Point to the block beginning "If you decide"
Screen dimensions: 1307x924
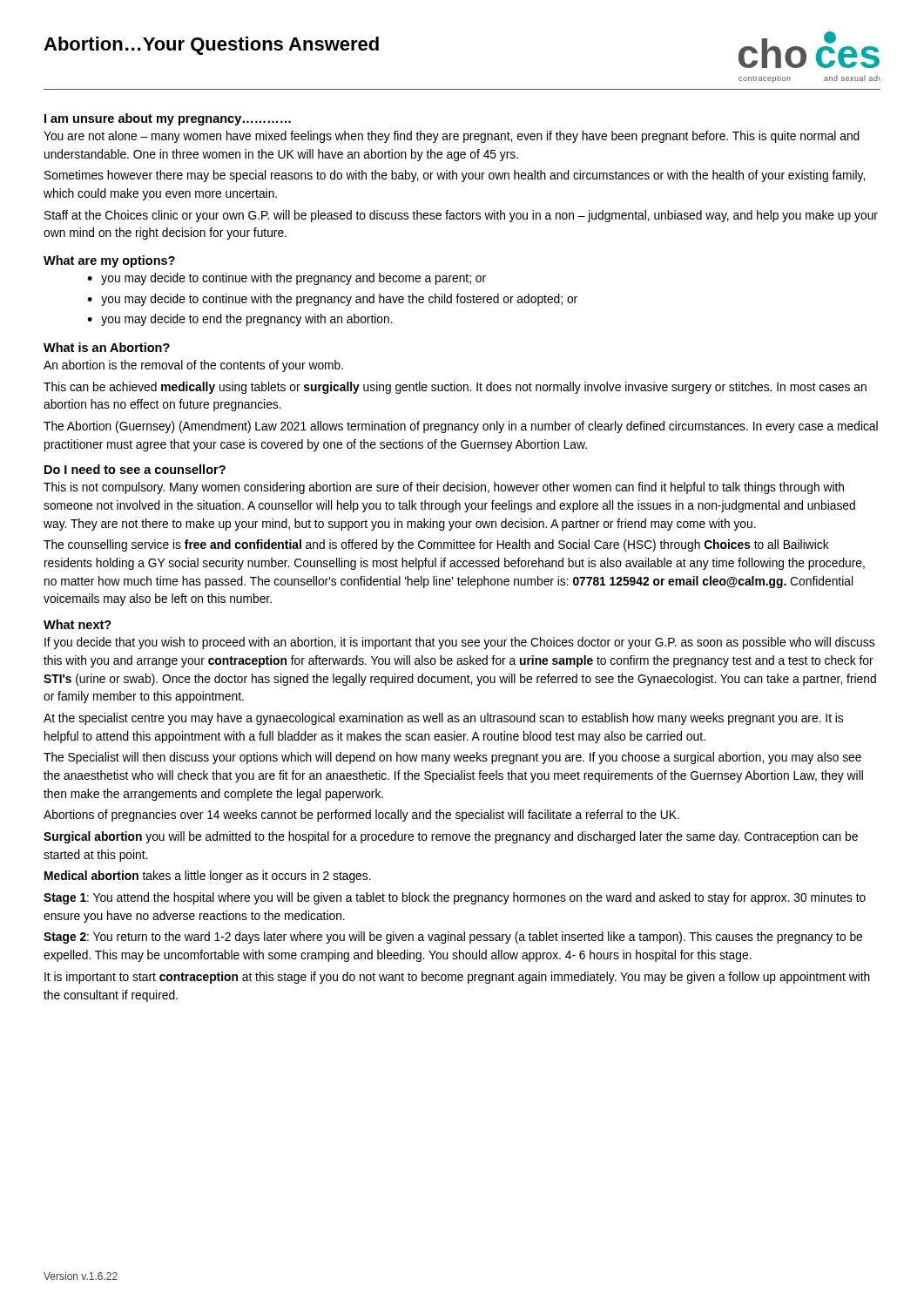460,670
